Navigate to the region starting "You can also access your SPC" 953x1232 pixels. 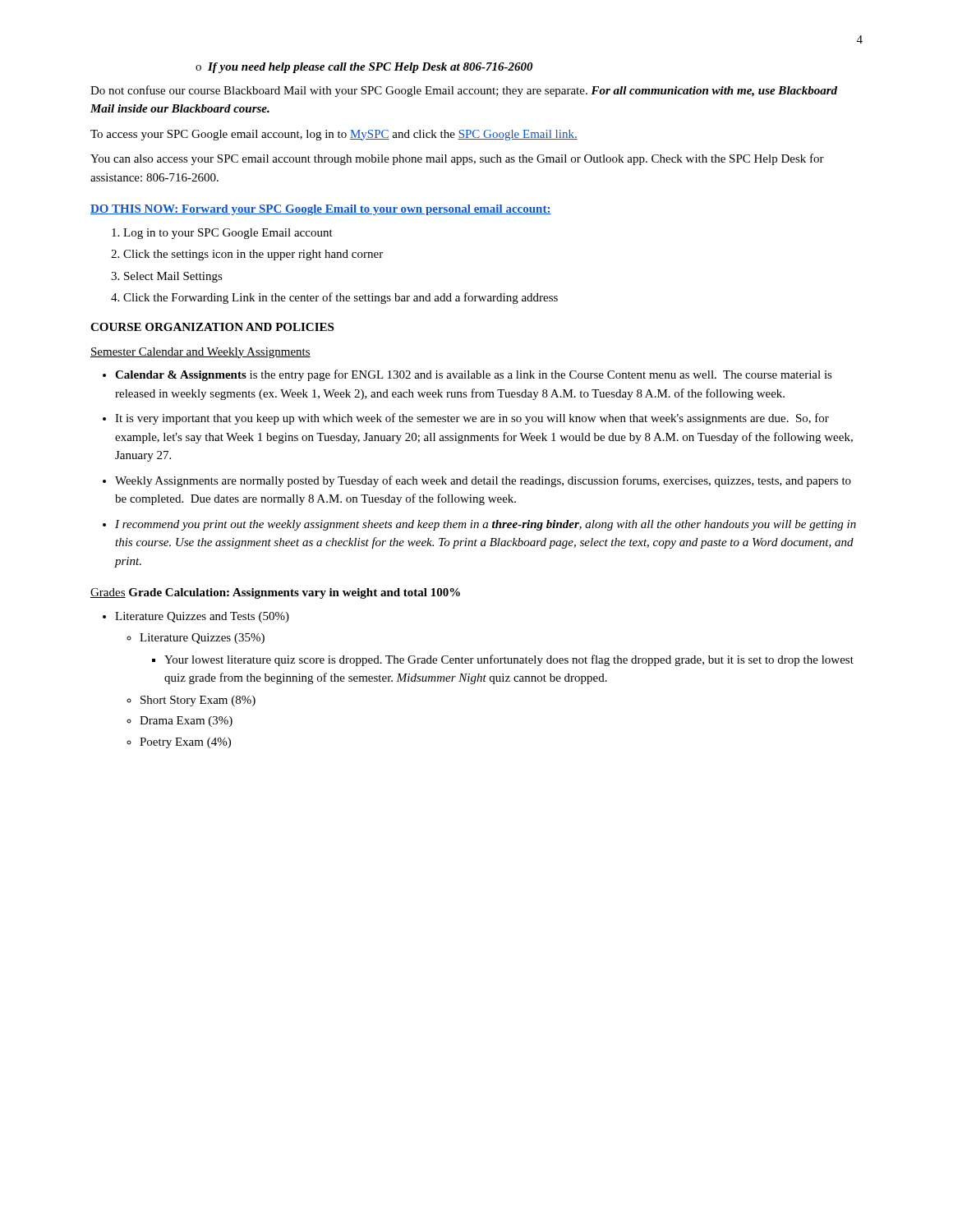point(457,168)
